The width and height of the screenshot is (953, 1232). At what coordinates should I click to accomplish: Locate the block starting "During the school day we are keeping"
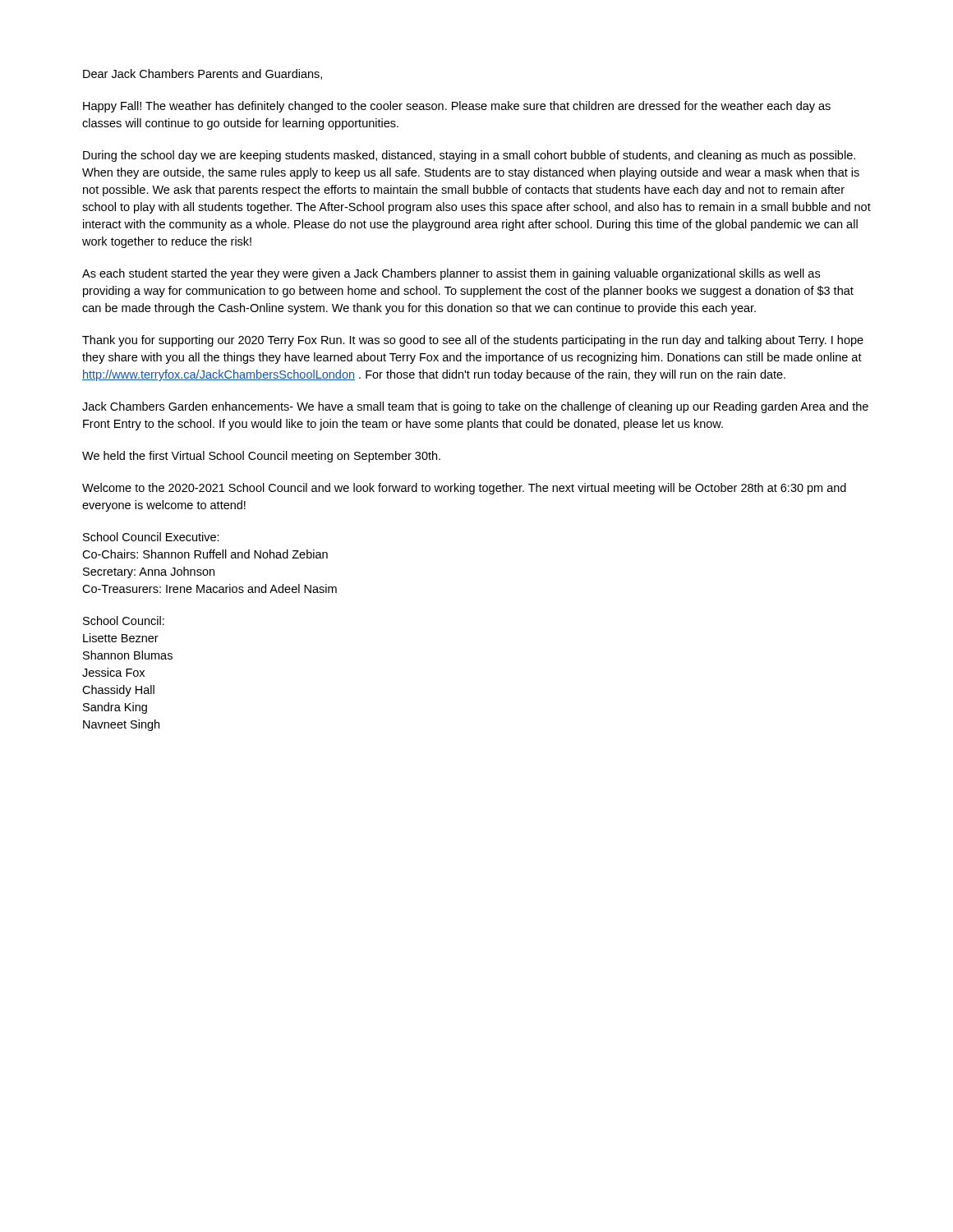coord(476,198)
